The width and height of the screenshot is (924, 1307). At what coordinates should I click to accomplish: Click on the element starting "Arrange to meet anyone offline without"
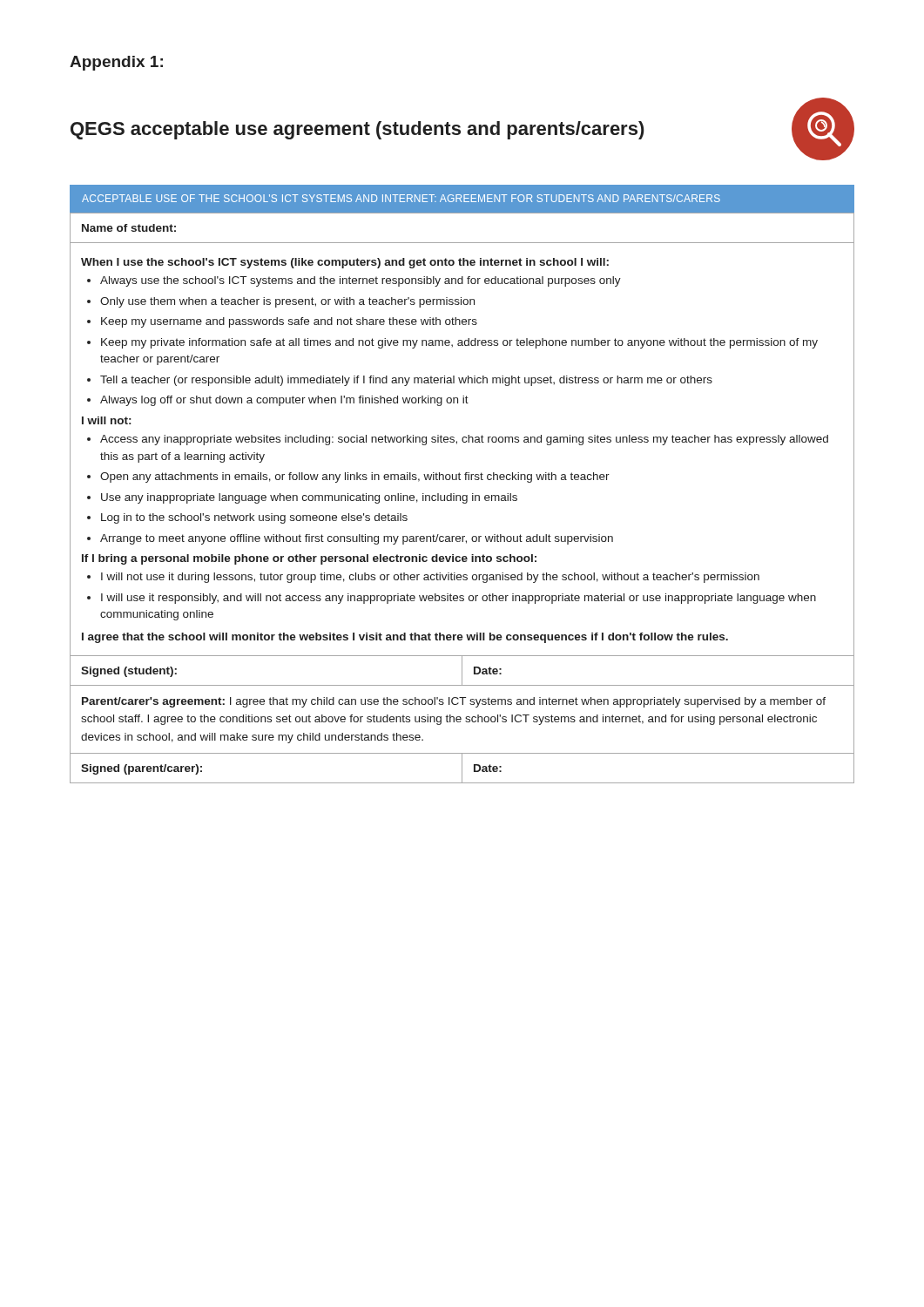point(357,538)
